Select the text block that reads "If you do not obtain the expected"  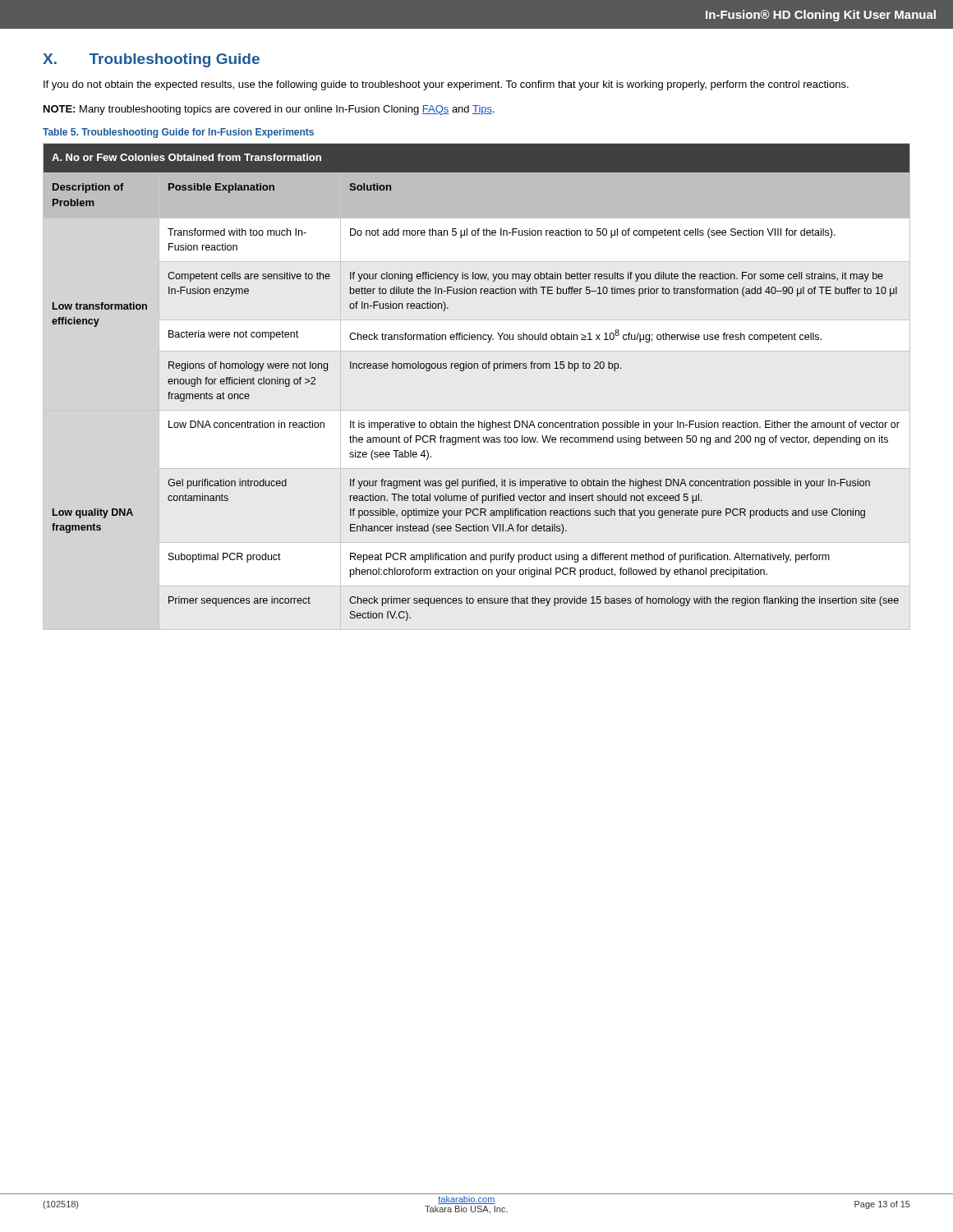[x=446, y=84]
